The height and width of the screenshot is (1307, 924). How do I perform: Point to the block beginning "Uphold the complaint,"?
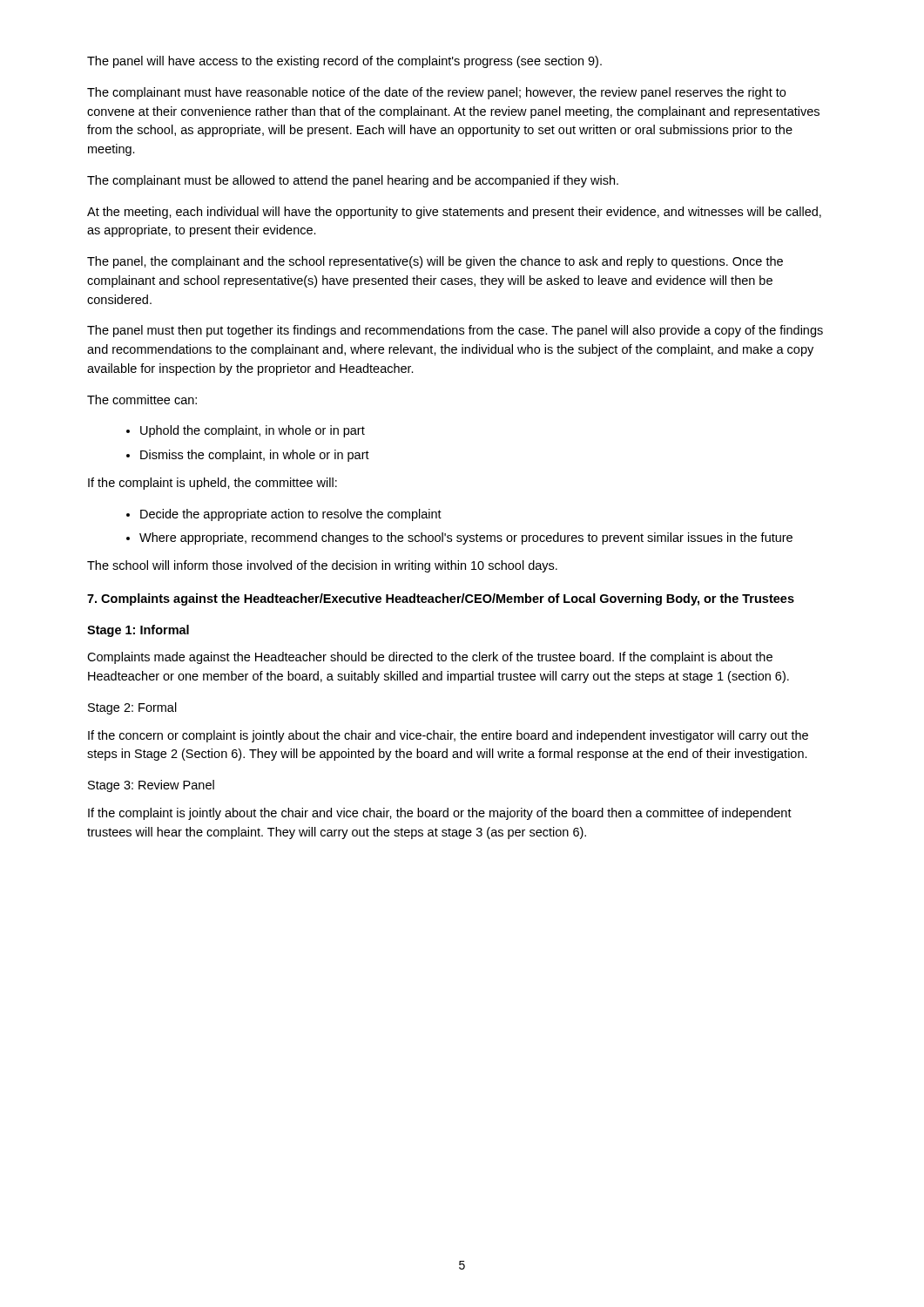[x=252, y=431]
